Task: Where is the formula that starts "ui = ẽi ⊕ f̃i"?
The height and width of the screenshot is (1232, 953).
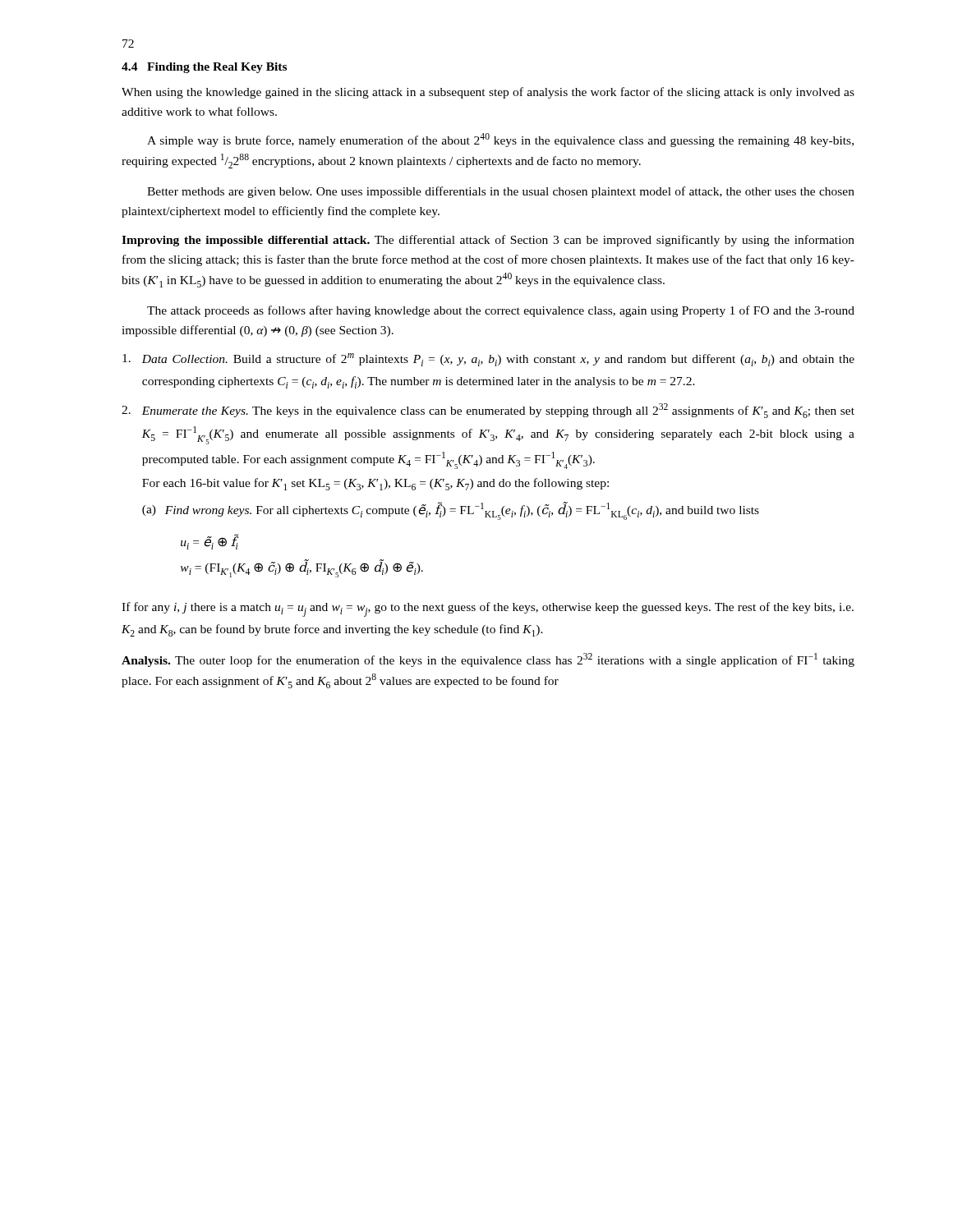Action: click(x=302, y=557)
